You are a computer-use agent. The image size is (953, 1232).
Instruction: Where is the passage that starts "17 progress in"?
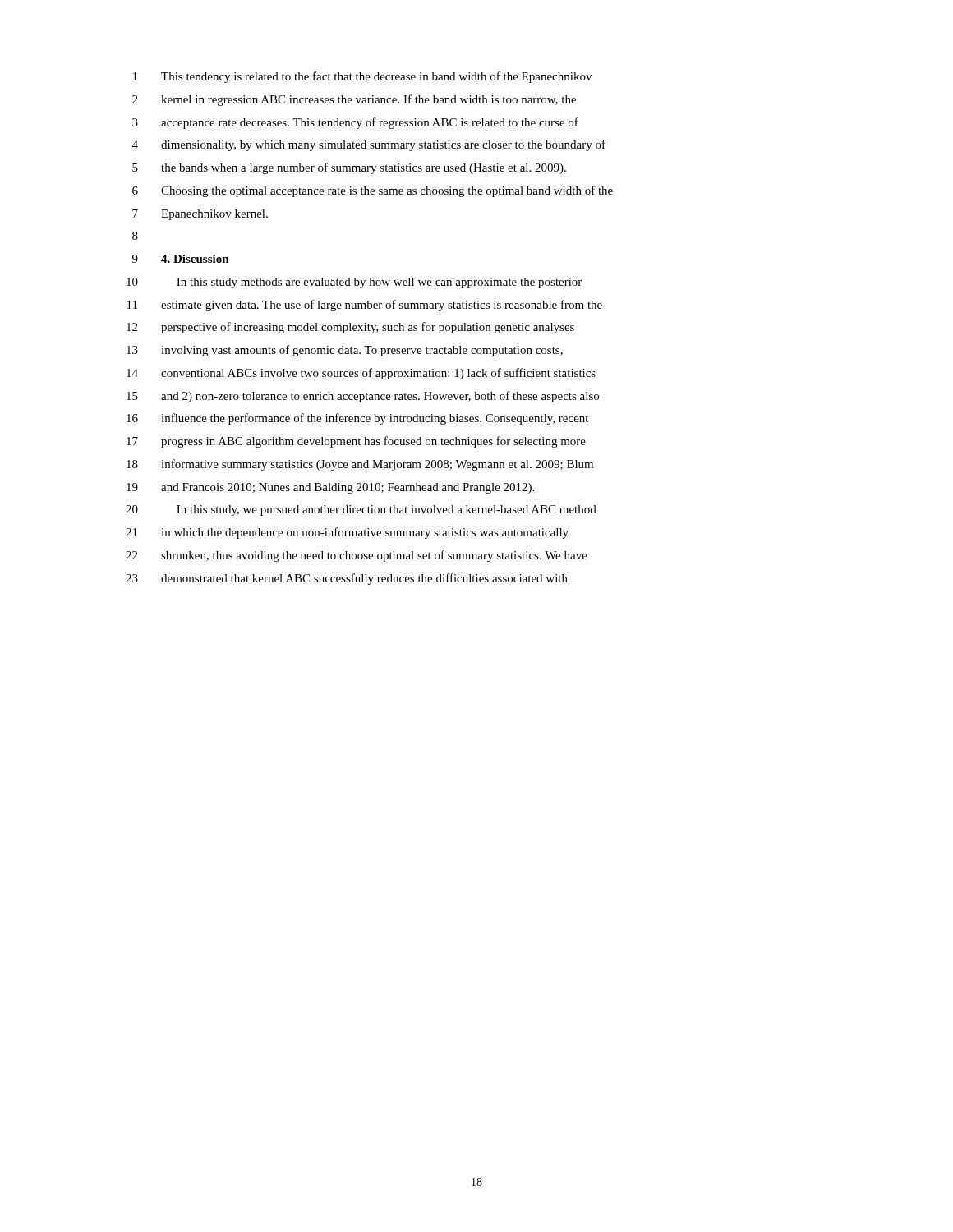[x=464, y=442]
